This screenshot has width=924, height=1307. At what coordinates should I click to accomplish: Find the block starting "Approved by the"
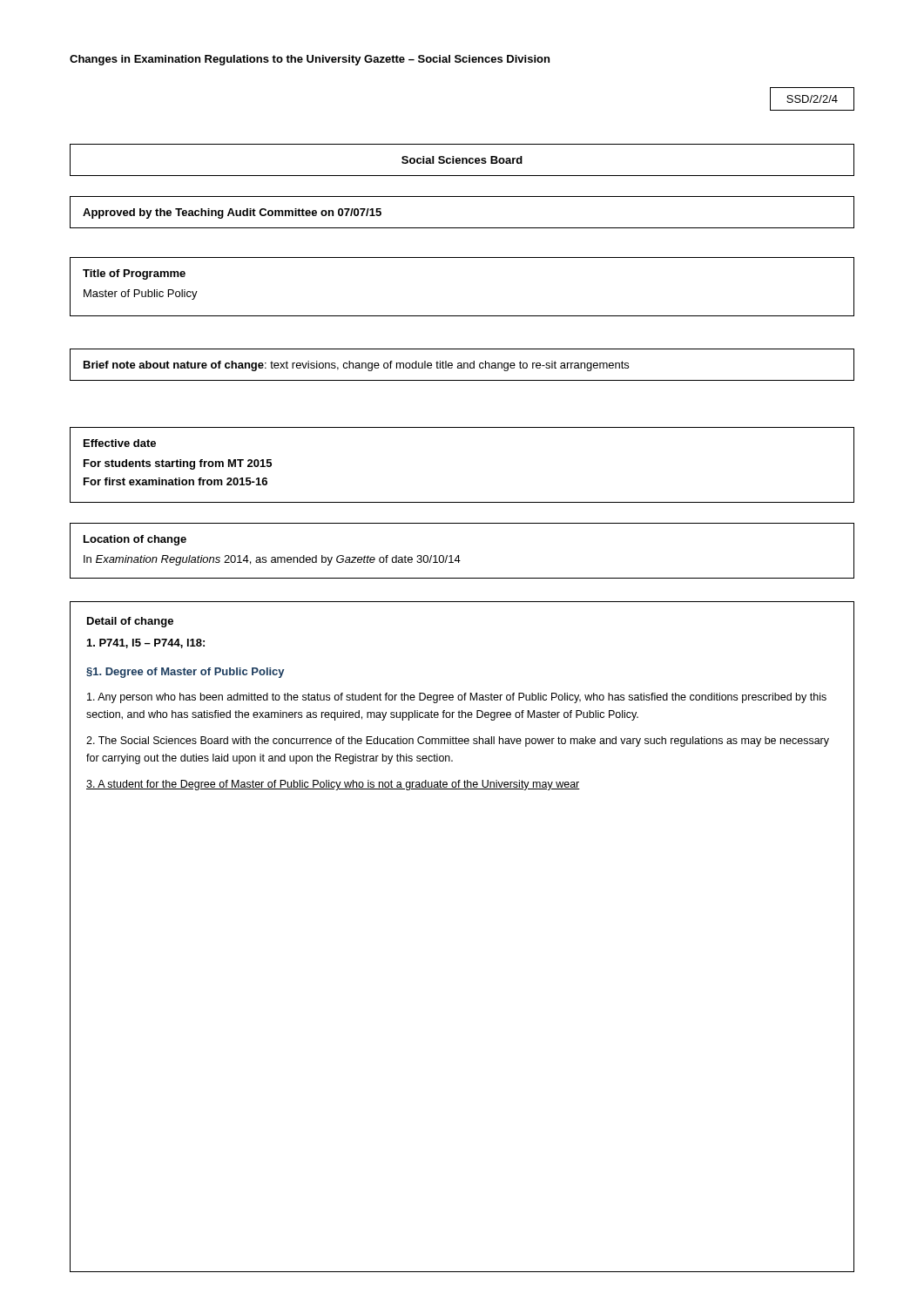point(232,212)
